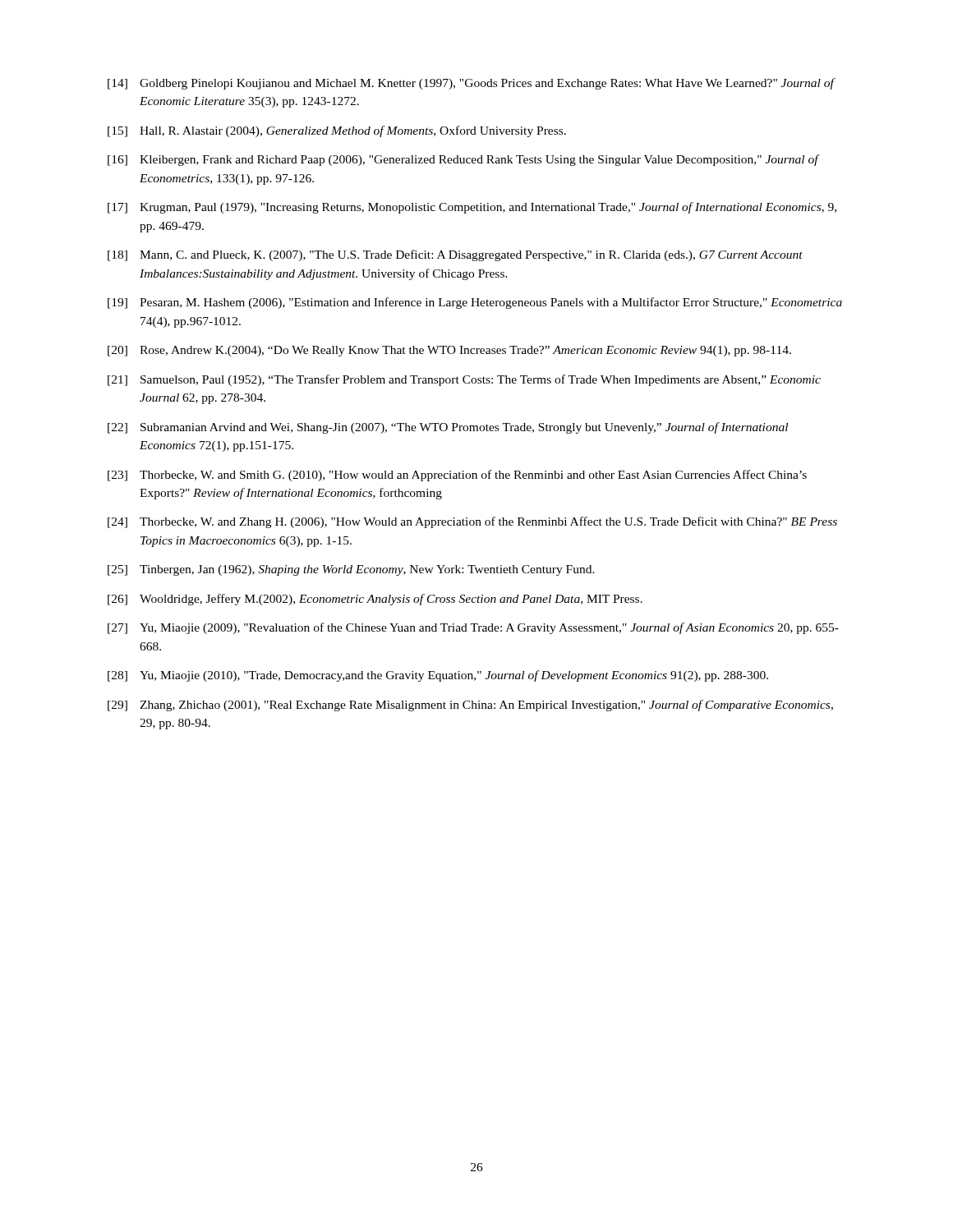Point to the block beginning "[18] Mann, C."
Screen dimensions: 1232x953
[x=476, y=264]
